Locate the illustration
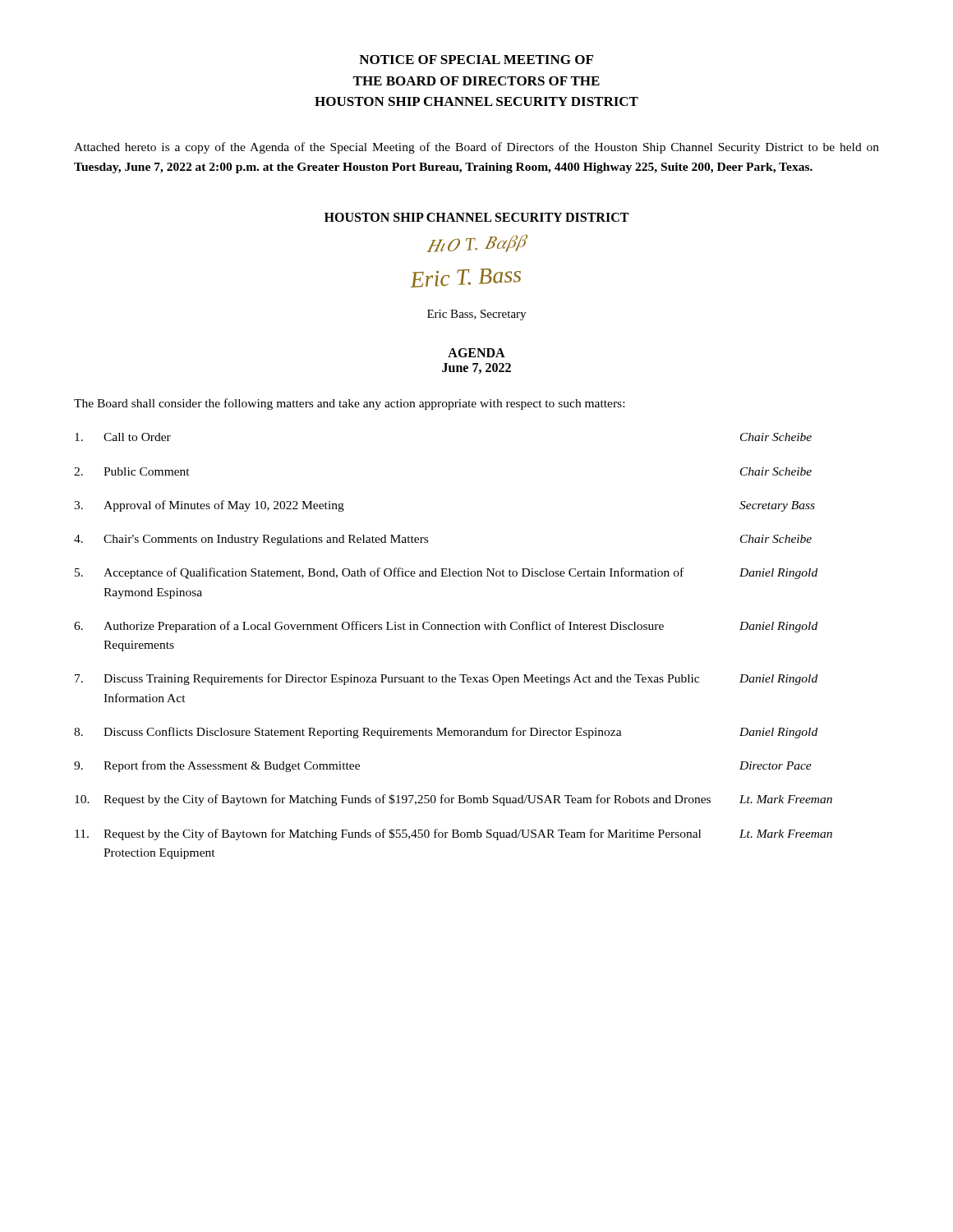Screen dimensions: 1232x953 click(x=476, y=267)
